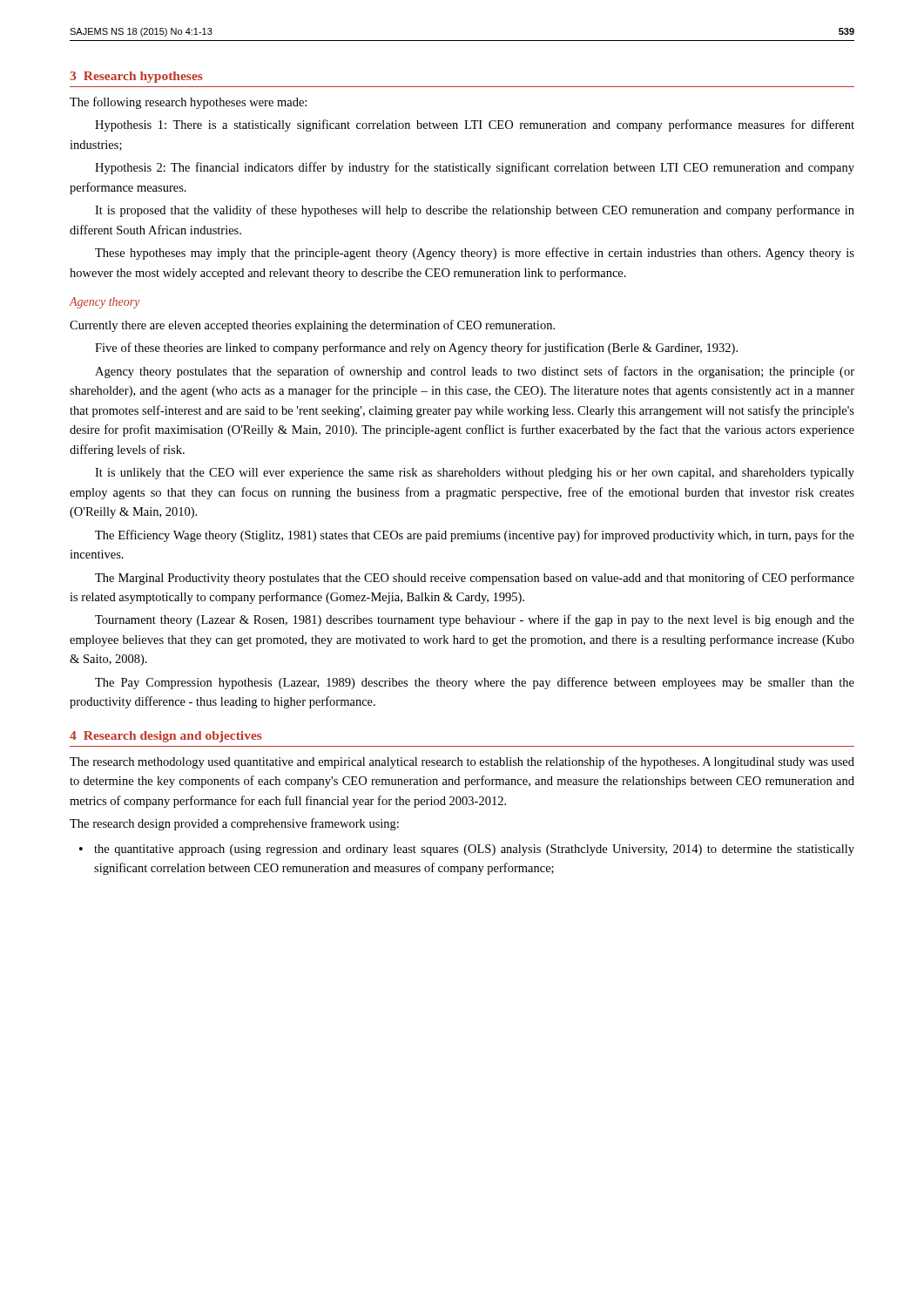Find the list item that reads "• the quantitative approach"
Screen dimensions: 1307x924
[x=466, y=858]
